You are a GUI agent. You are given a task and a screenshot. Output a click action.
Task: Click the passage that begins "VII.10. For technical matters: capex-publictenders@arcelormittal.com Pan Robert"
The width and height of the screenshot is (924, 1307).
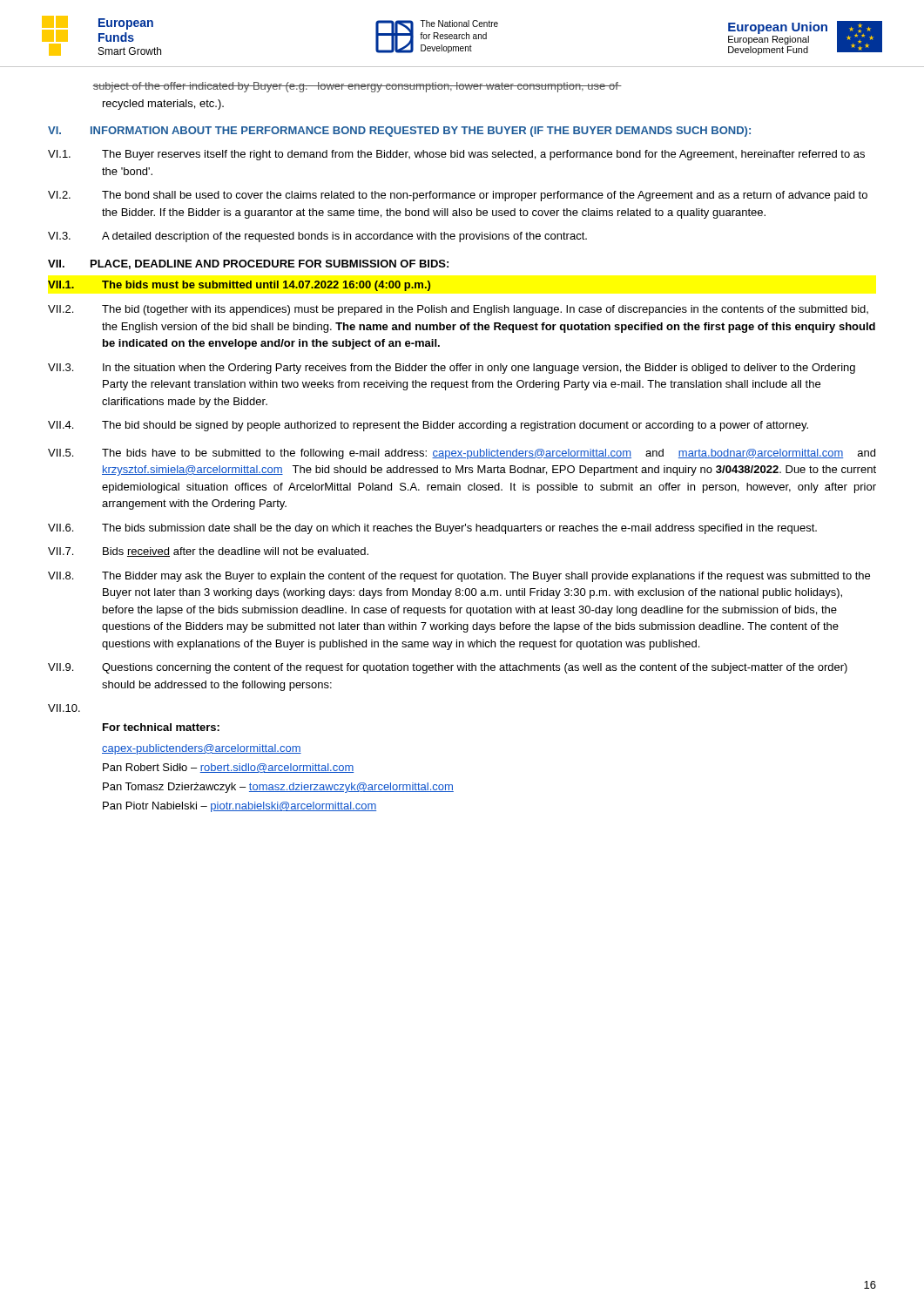(64, 708)
